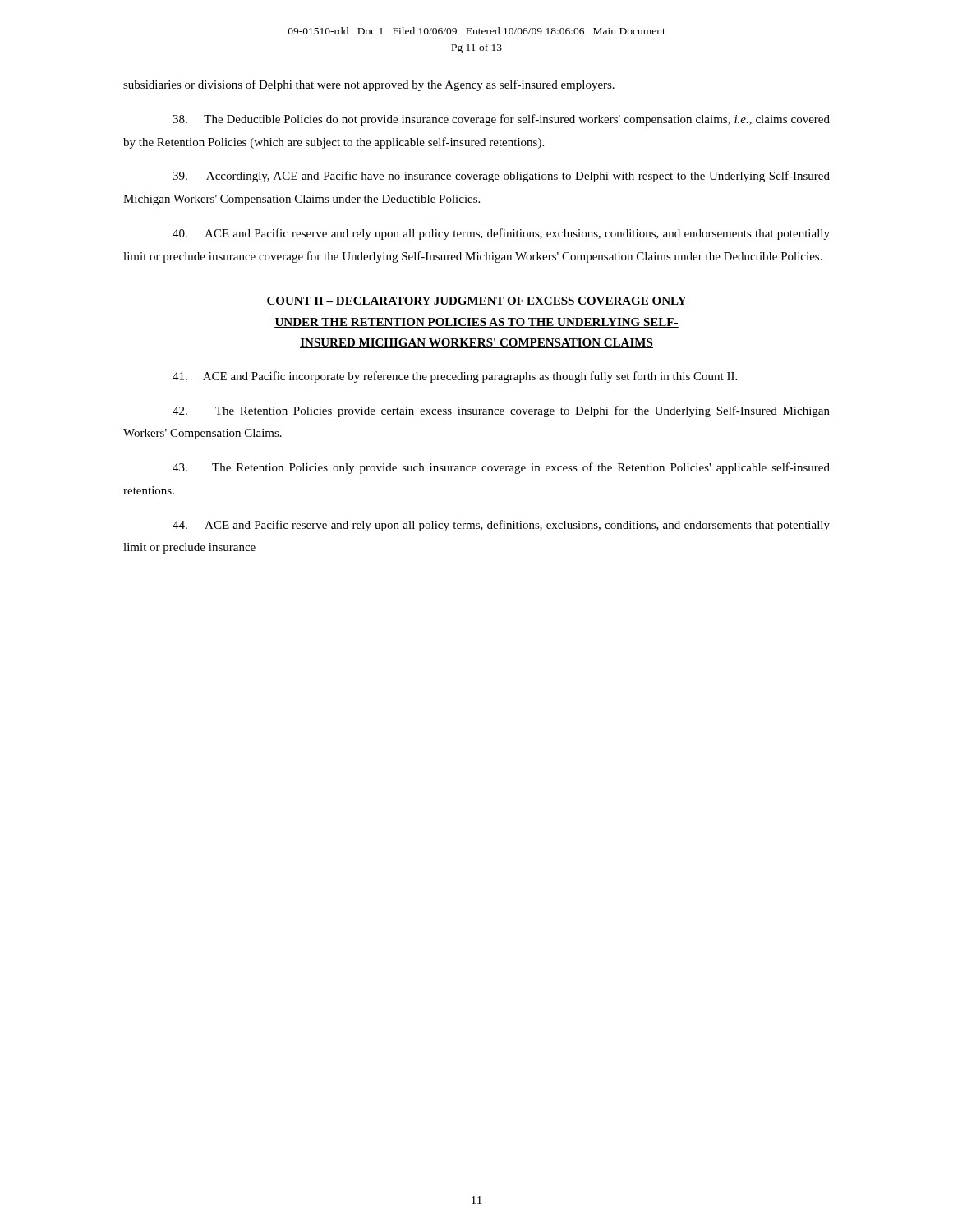Locate the block starting "Accordingly, ACE and Pacific have no insurance"
The image size is (953, 1232).
click(x=476, y=187)
